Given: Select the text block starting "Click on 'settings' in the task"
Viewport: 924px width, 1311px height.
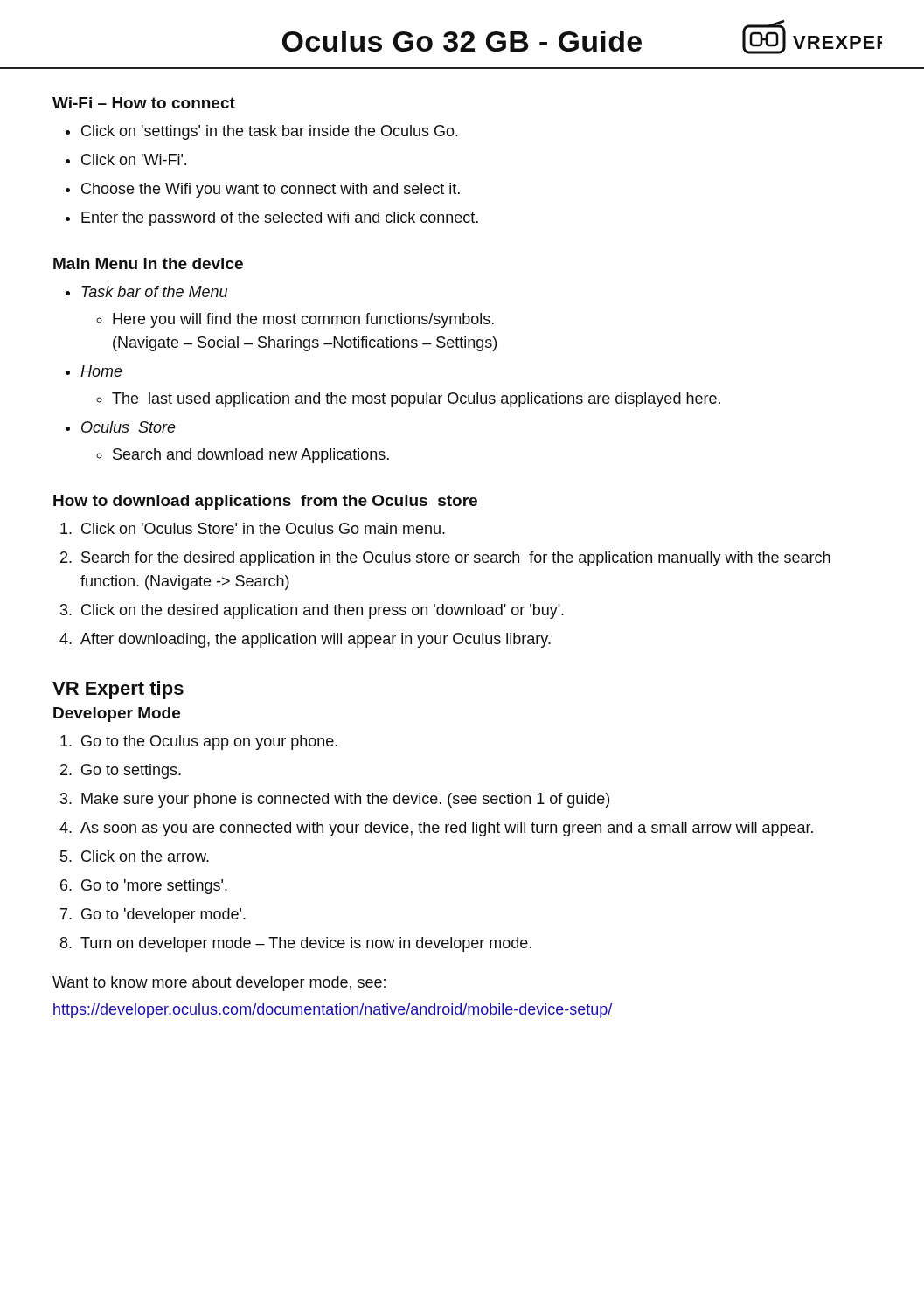Looking at the screenshot, I should click(270, 131).
